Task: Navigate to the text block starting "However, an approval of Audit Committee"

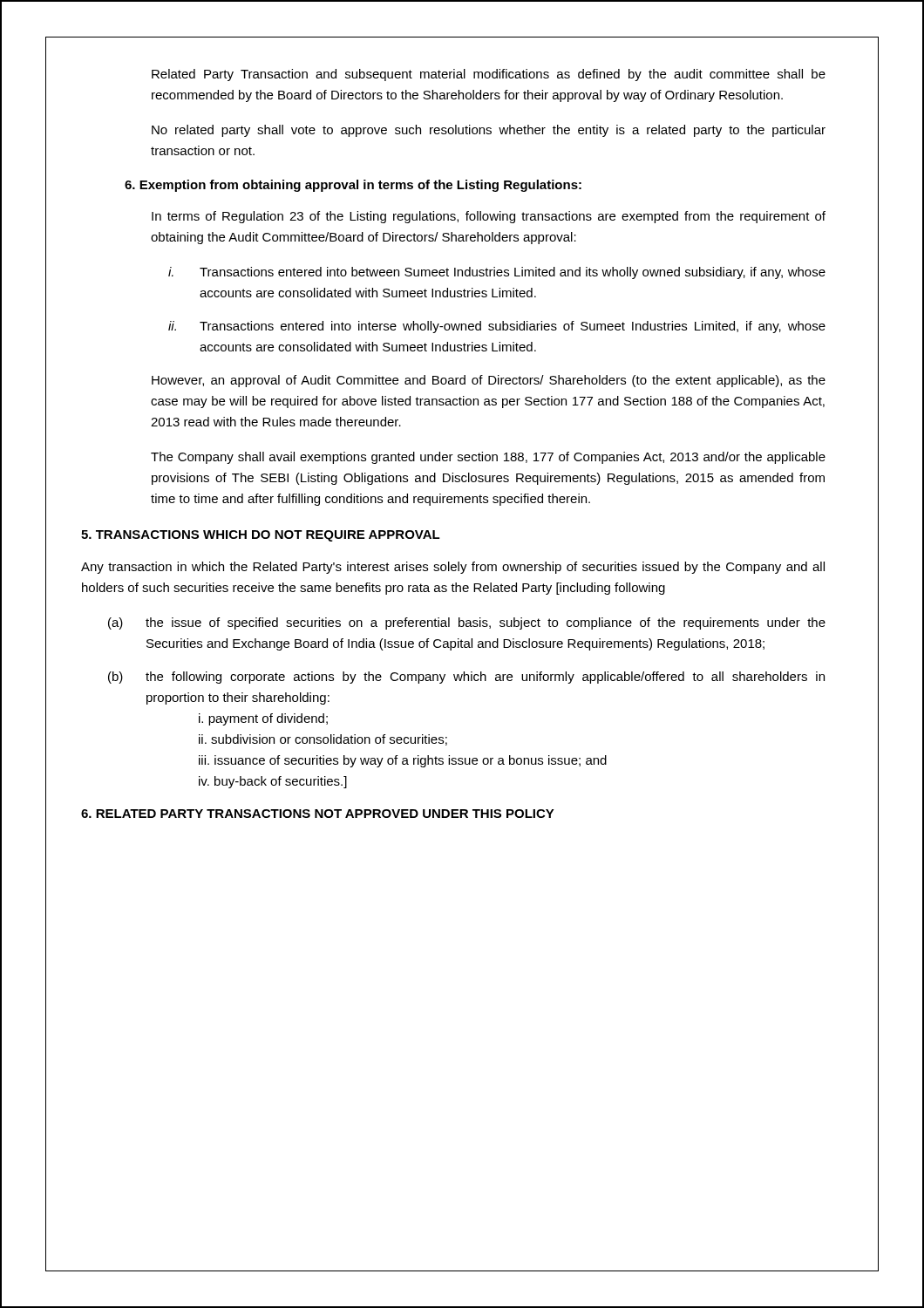Action: (x=488, y=400)
